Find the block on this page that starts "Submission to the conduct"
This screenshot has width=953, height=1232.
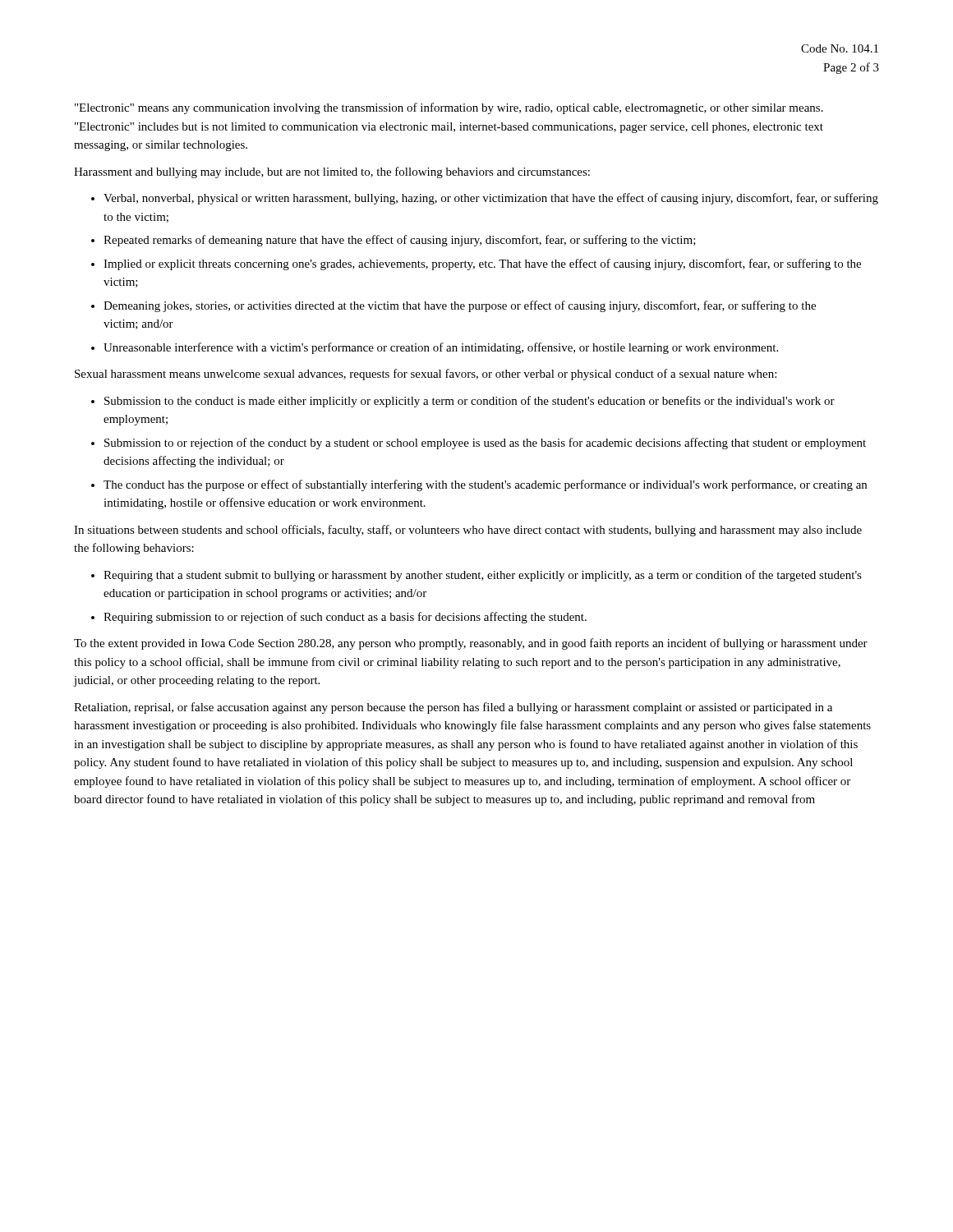(x=476, y=410)
